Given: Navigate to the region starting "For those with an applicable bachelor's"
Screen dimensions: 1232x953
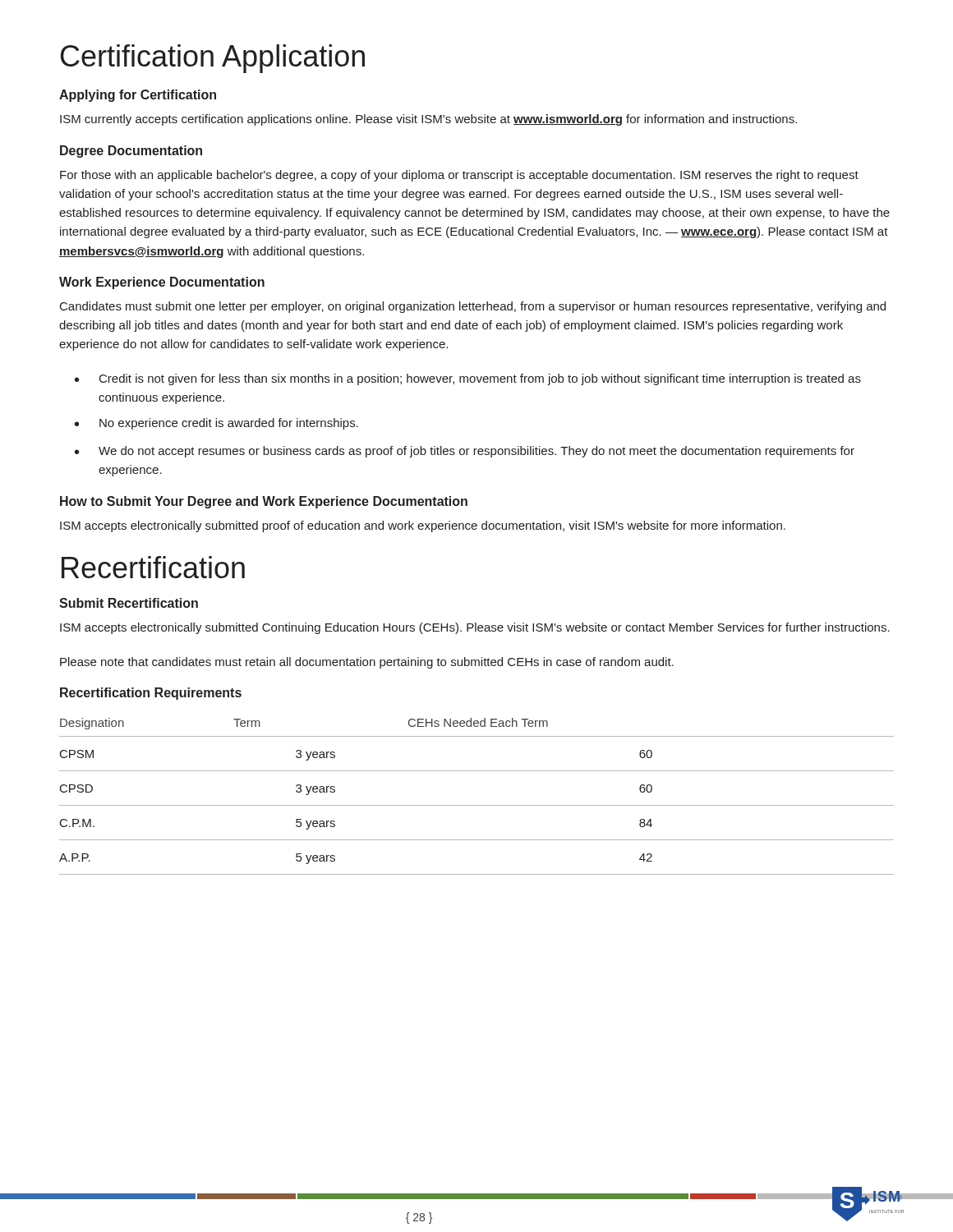Looking at the screenshot, I should [x=476, y=213].
